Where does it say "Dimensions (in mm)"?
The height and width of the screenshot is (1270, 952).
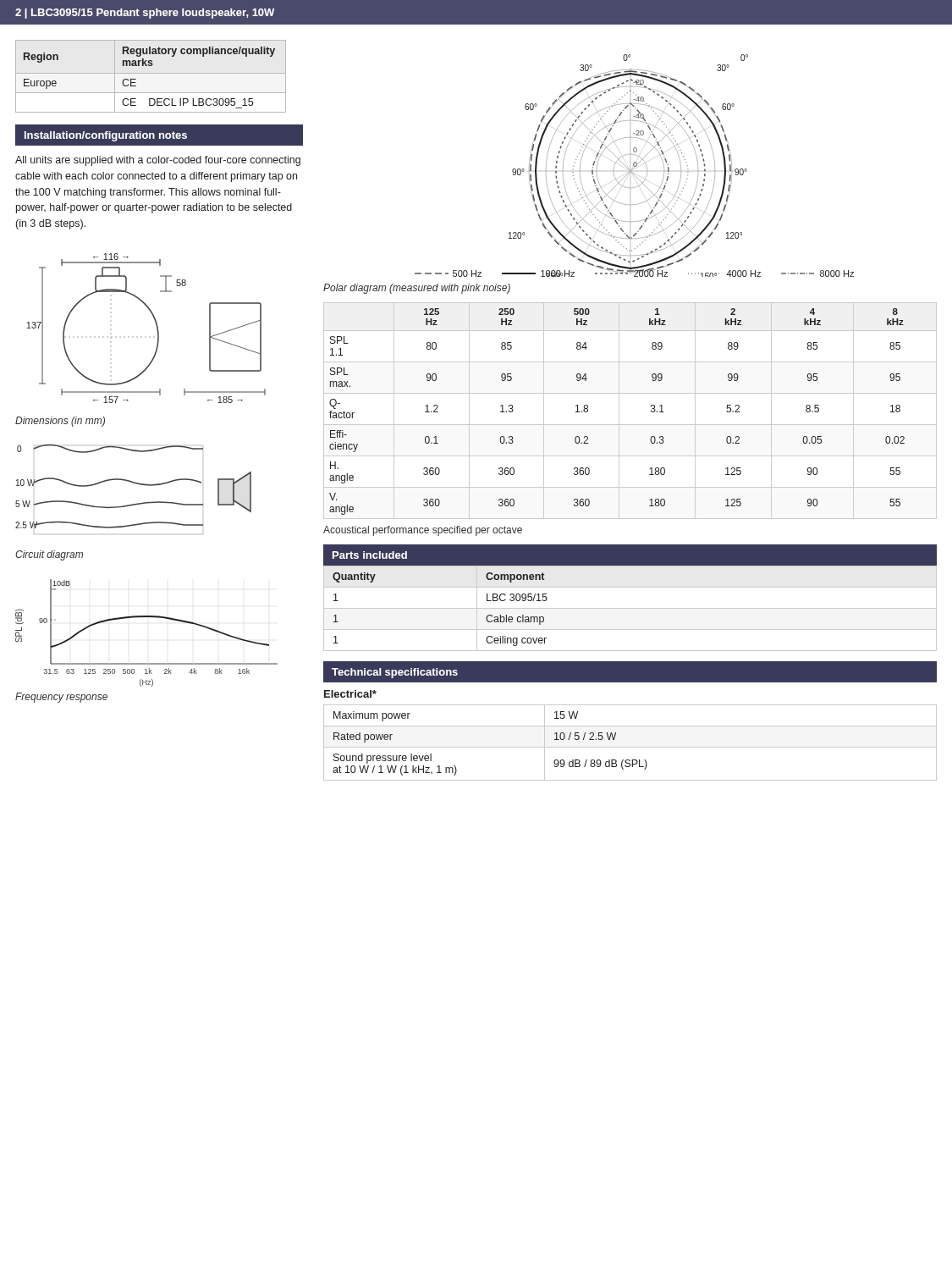60,421
